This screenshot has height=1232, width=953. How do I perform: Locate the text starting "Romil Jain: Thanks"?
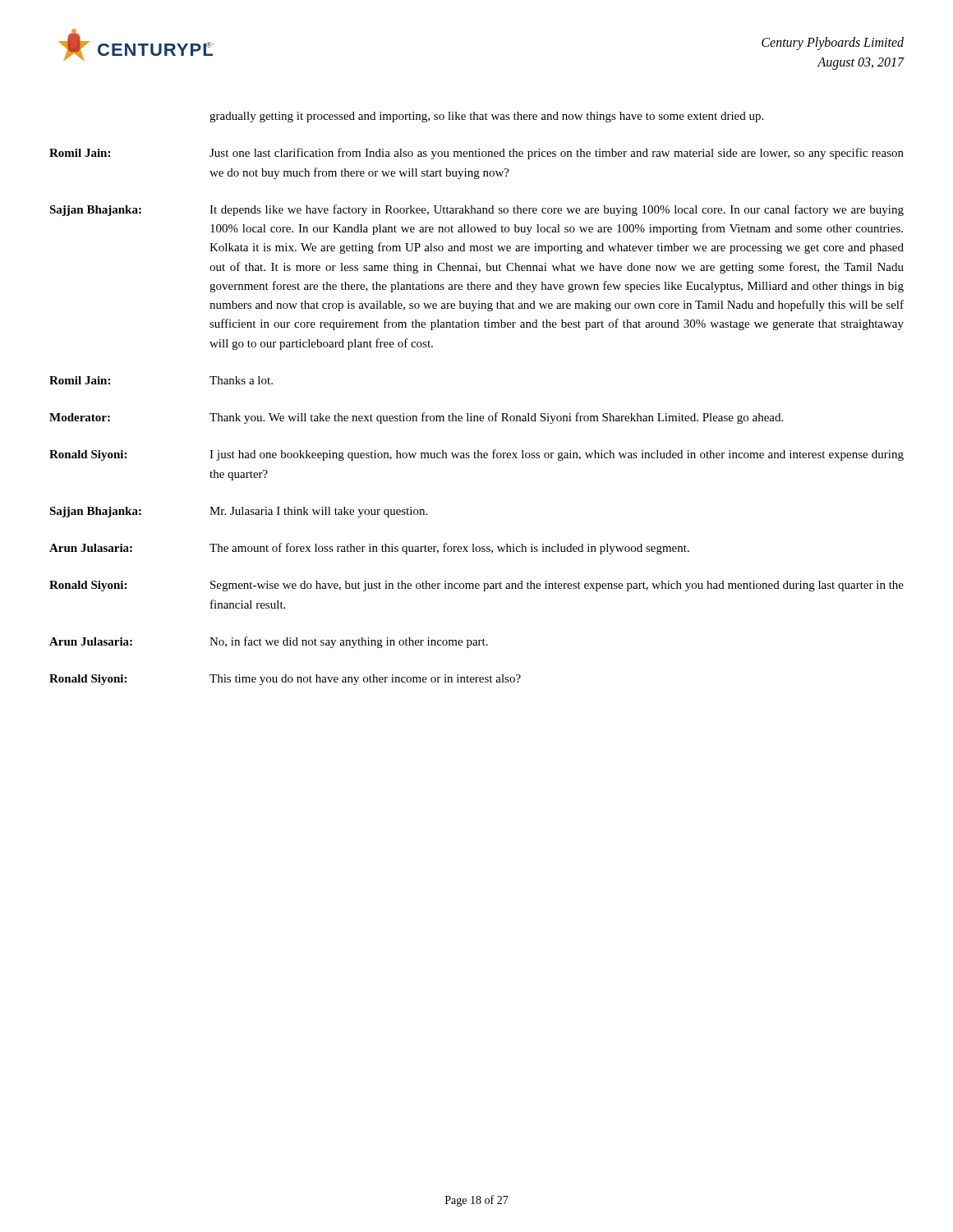[x=87, y=380]
